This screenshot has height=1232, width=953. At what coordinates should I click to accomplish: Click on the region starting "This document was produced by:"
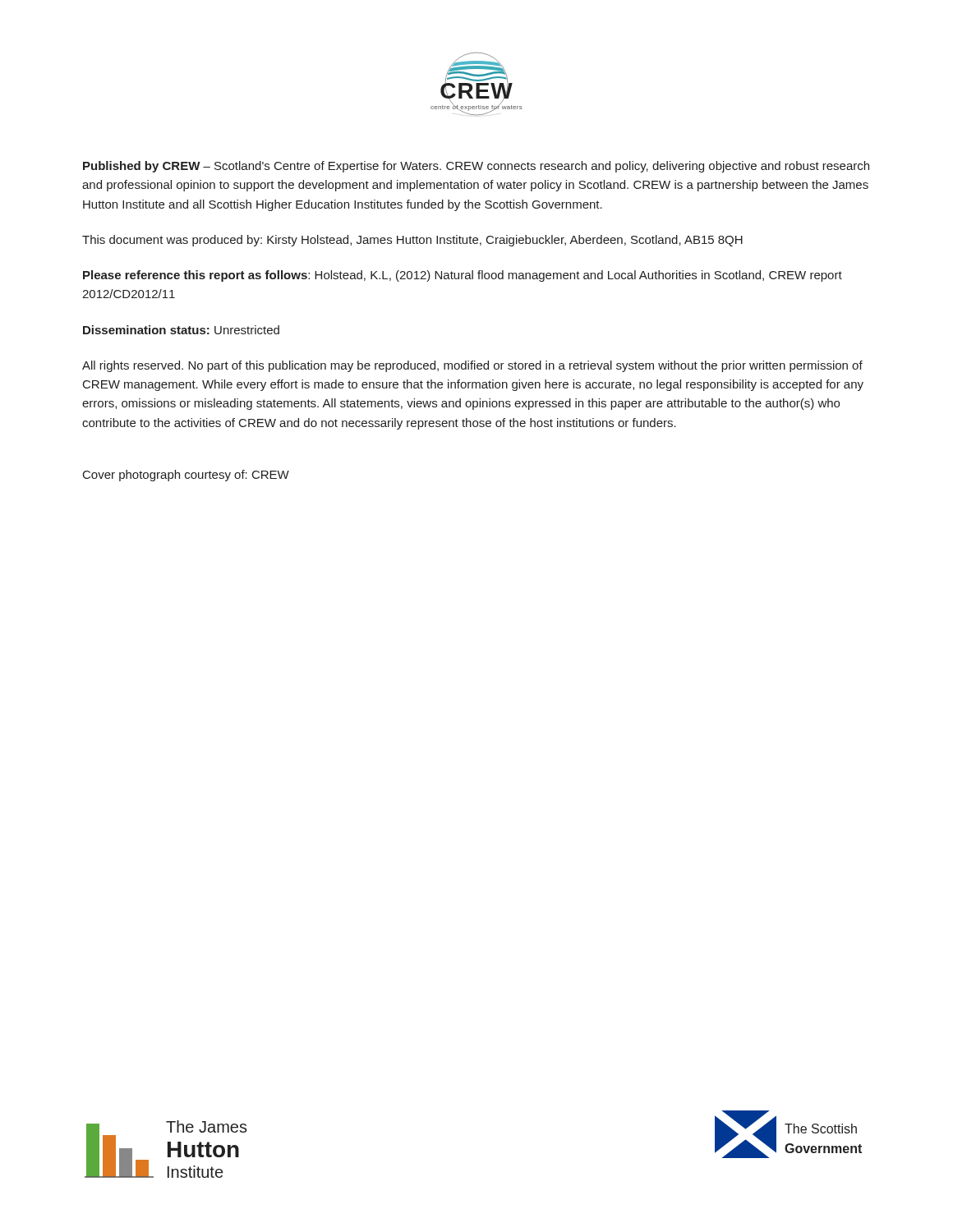(413, 239)
